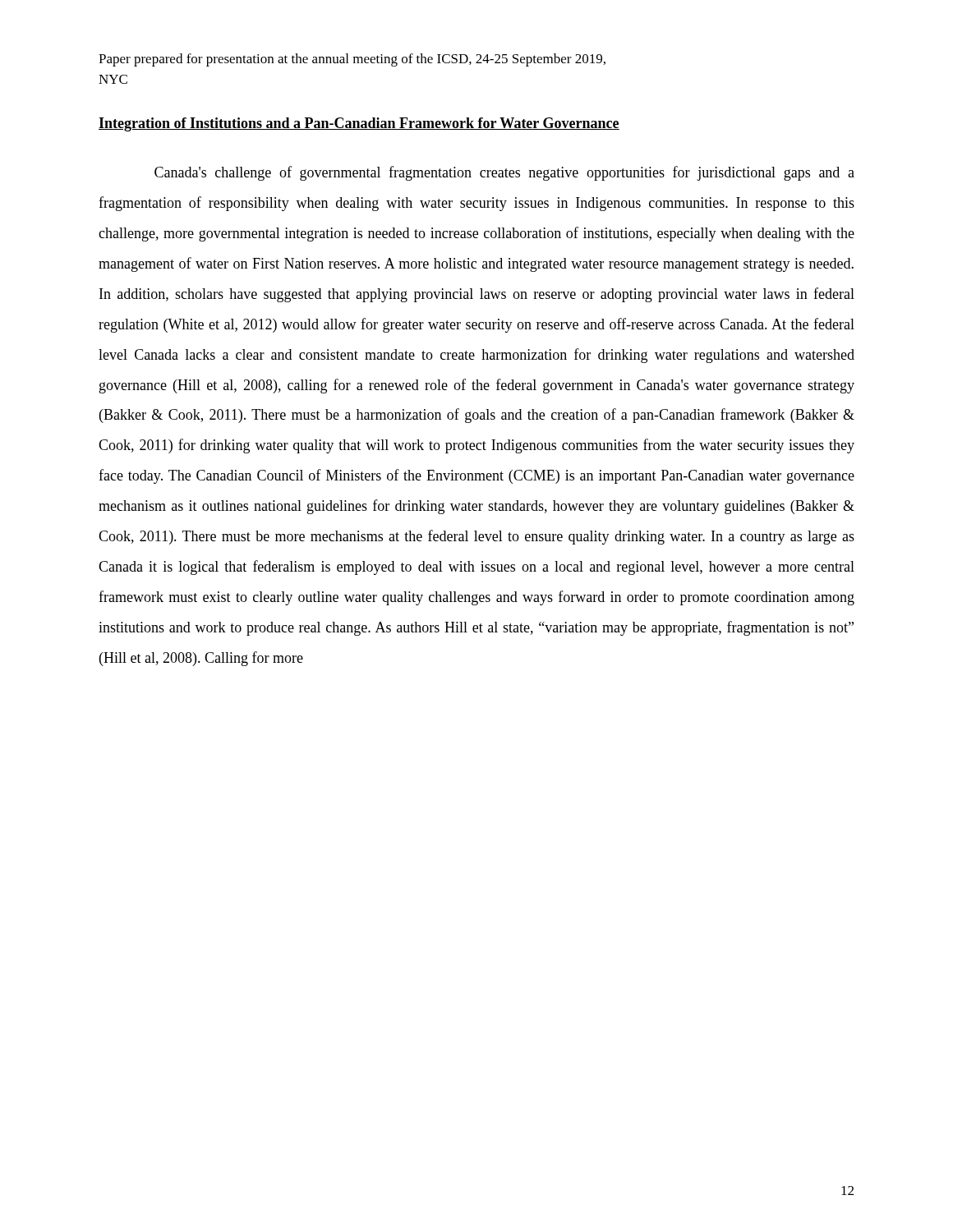Where is the passage that starts "Canada's challenge of governmental fragmentation"?

pyautogui.click(x=476, y=415)
